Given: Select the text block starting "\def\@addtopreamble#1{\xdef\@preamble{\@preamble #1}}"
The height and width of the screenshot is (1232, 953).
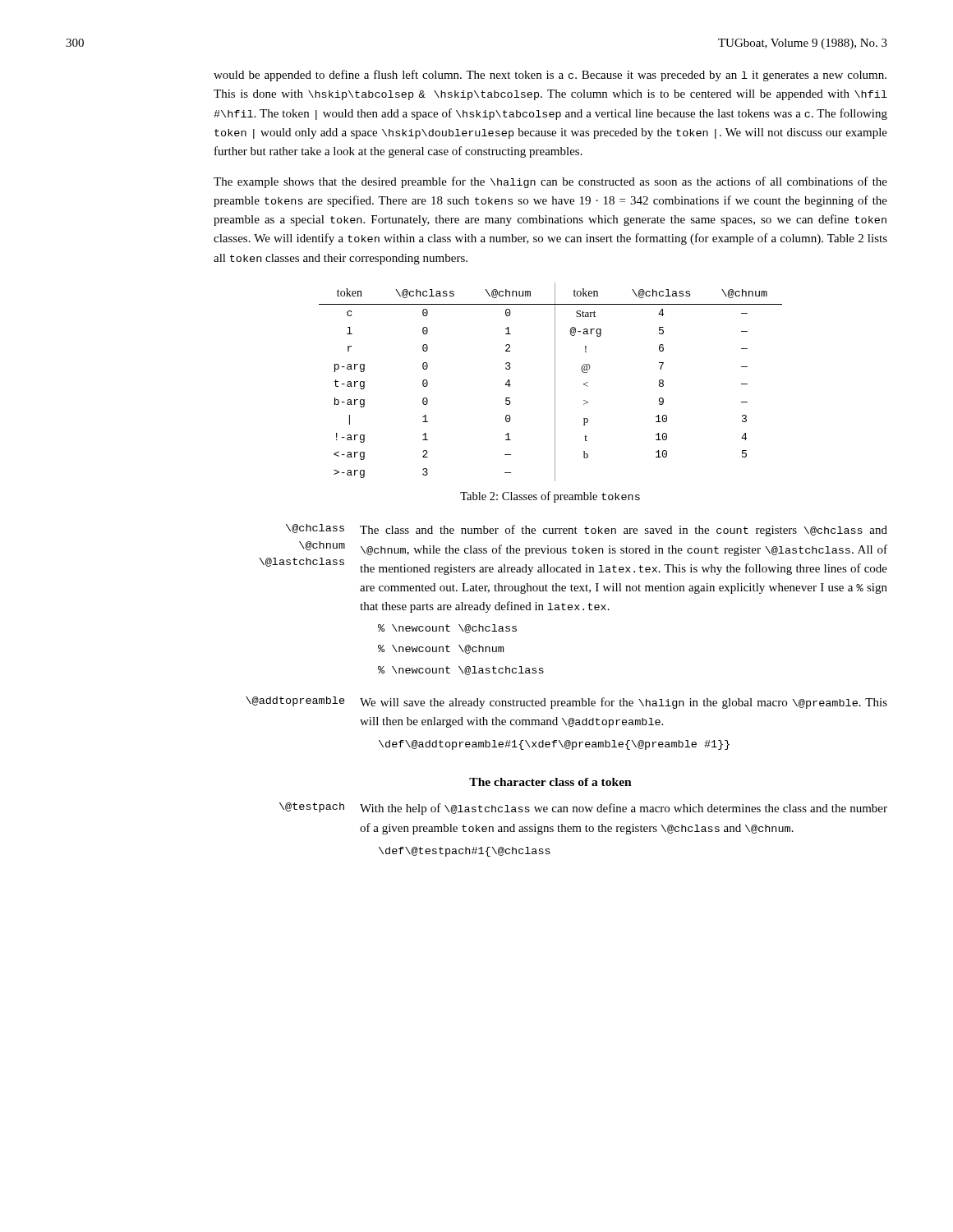Looking at the screenshot, I should click(x=554, y=745).
